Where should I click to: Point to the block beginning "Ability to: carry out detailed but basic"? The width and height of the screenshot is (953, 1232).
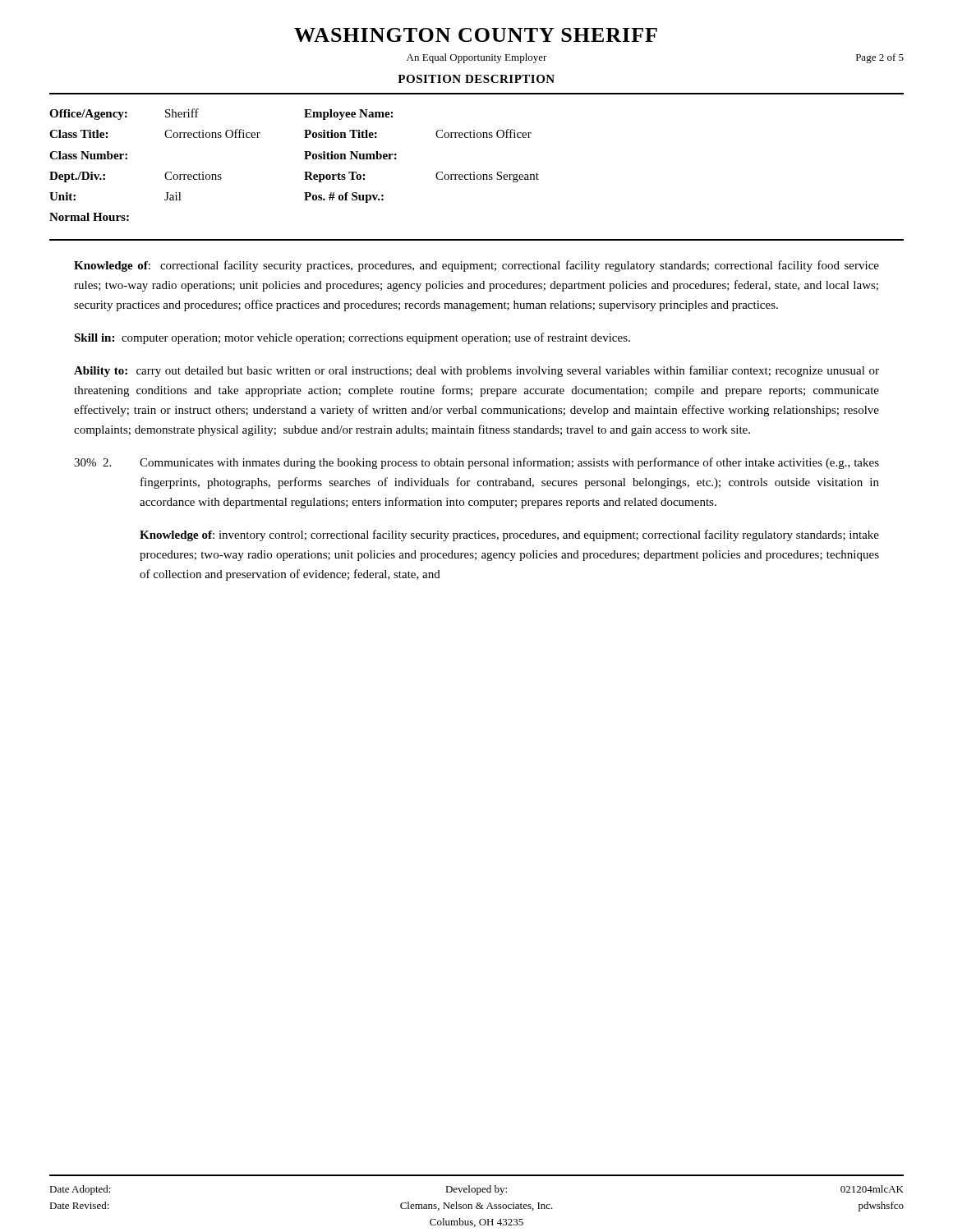click(x=476, y=400)
